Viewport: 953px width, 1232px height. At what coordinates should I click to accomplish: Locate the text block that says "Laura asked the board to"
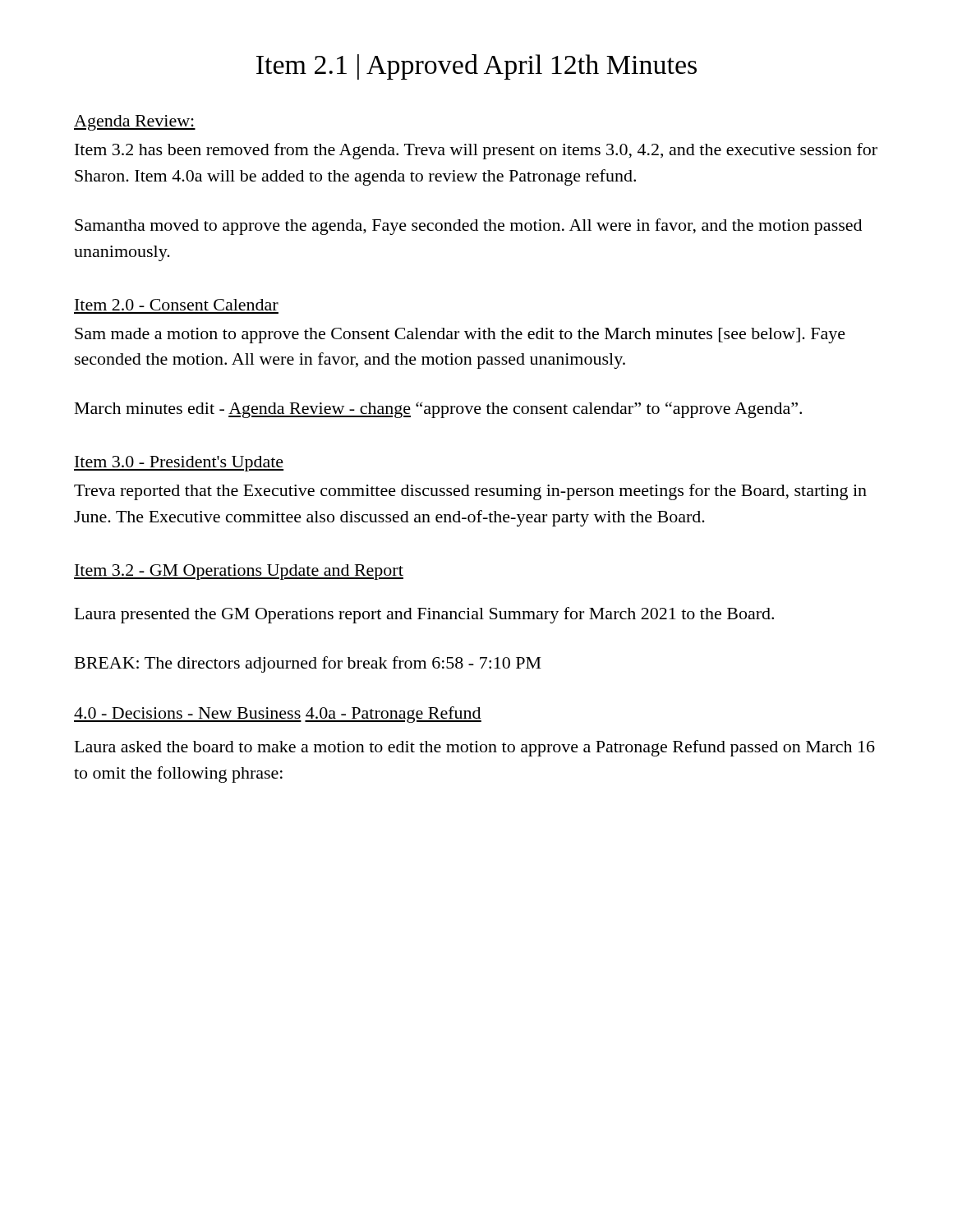[474, 759]
